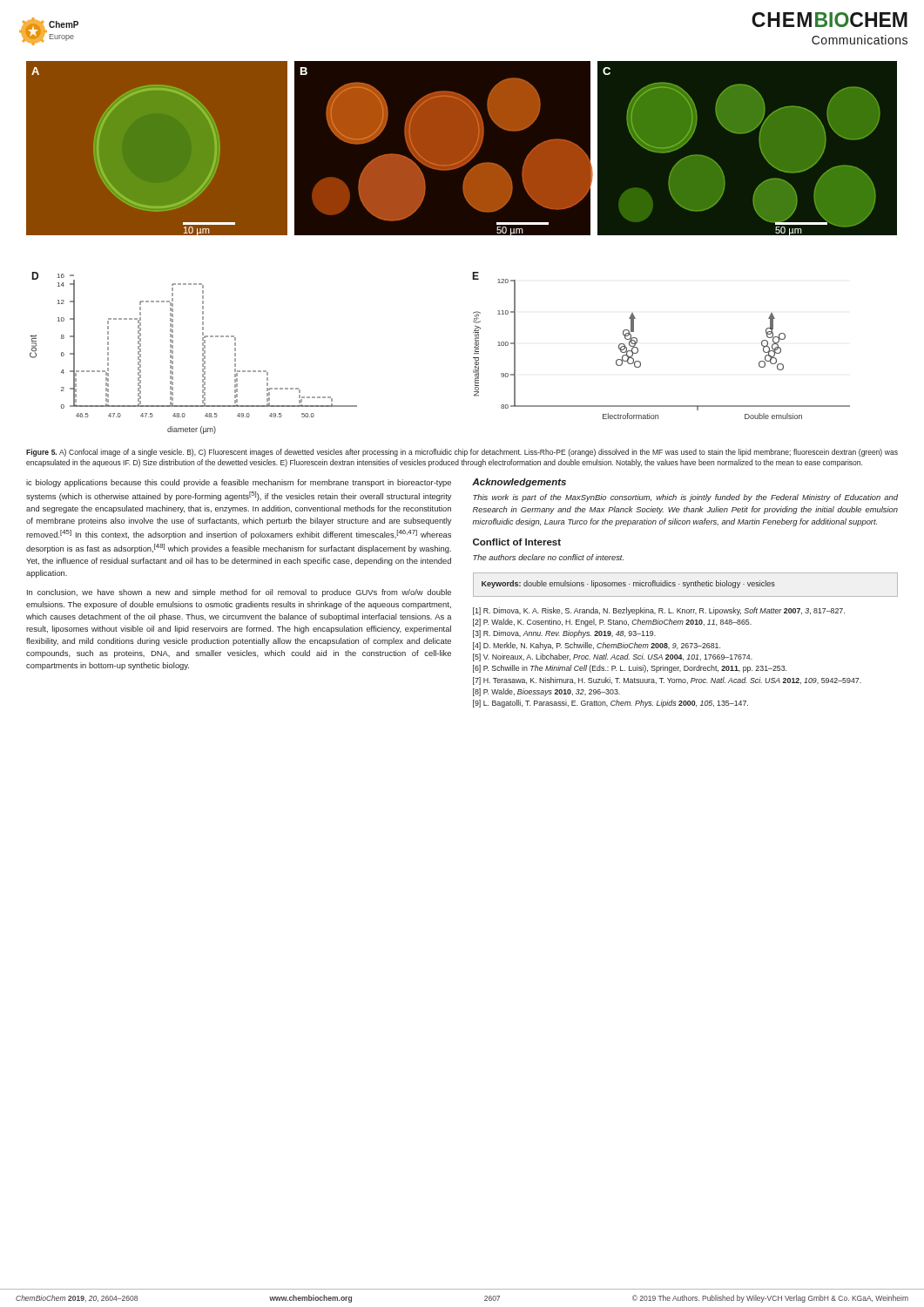Click on the scatter plot

682,356
